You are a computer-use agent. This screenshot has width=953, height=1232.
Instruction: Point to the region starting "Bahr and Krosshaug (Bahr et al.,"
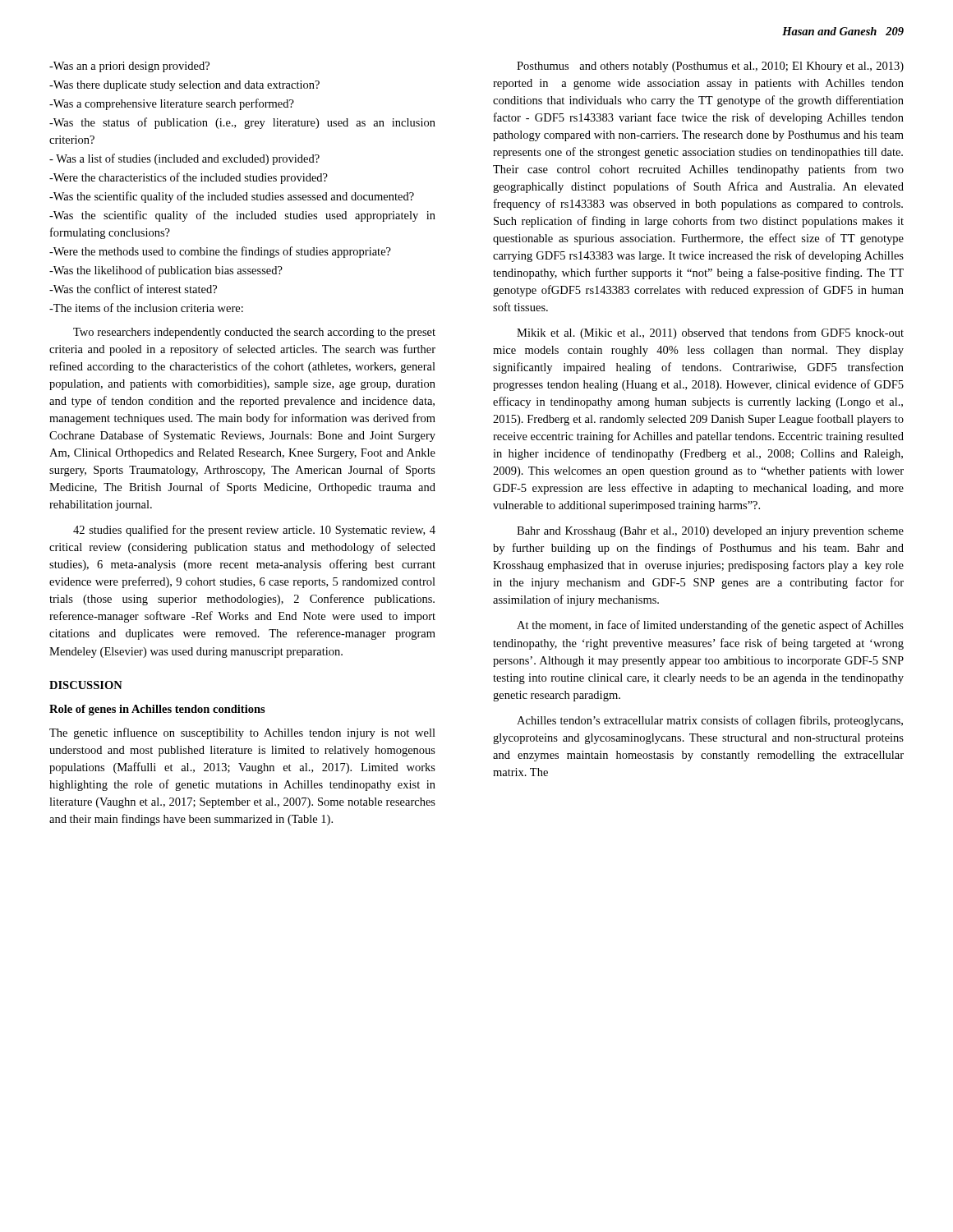click(698, 565)
